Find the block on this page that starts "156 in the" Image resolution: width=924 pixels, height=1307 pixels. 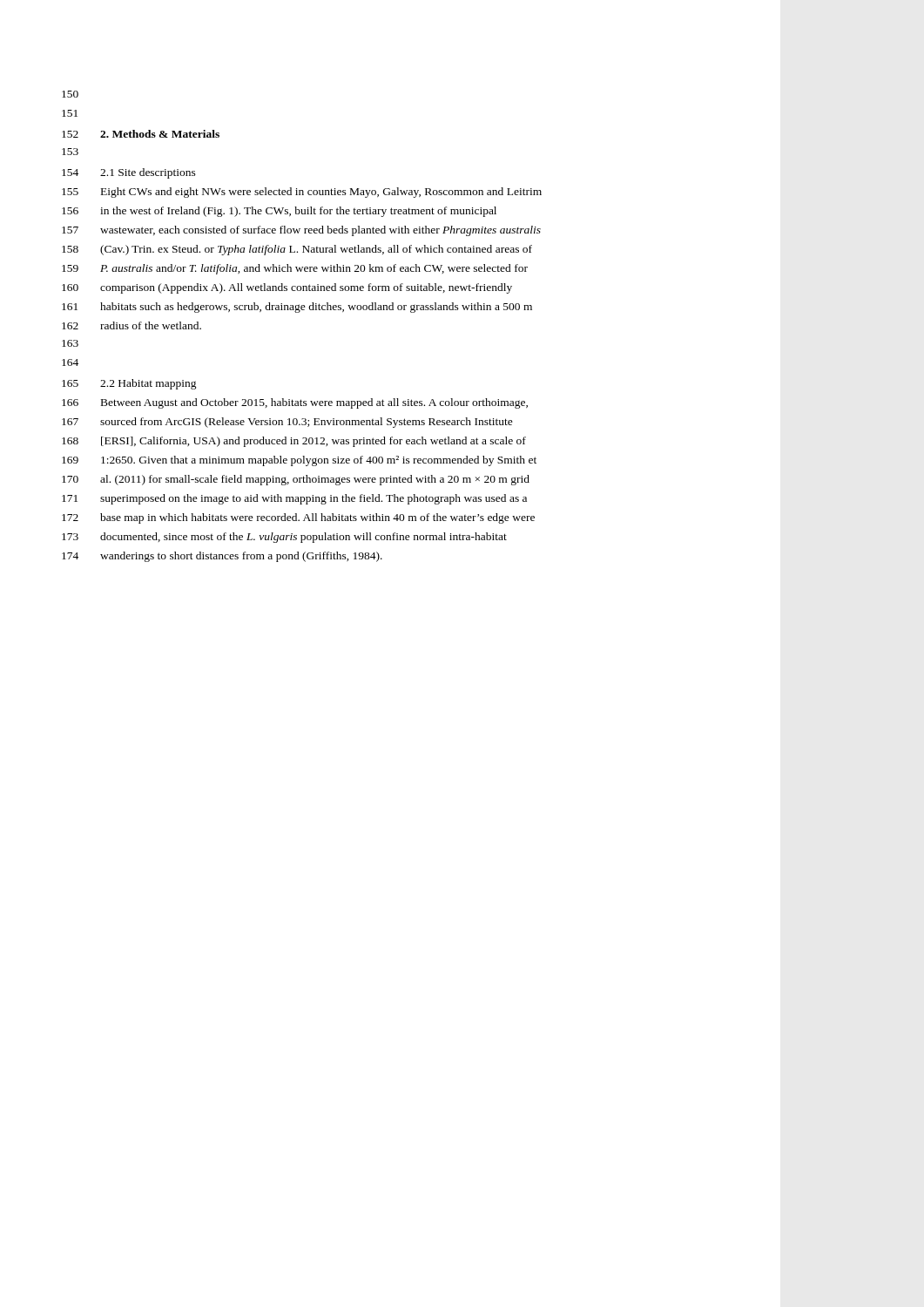392,211
